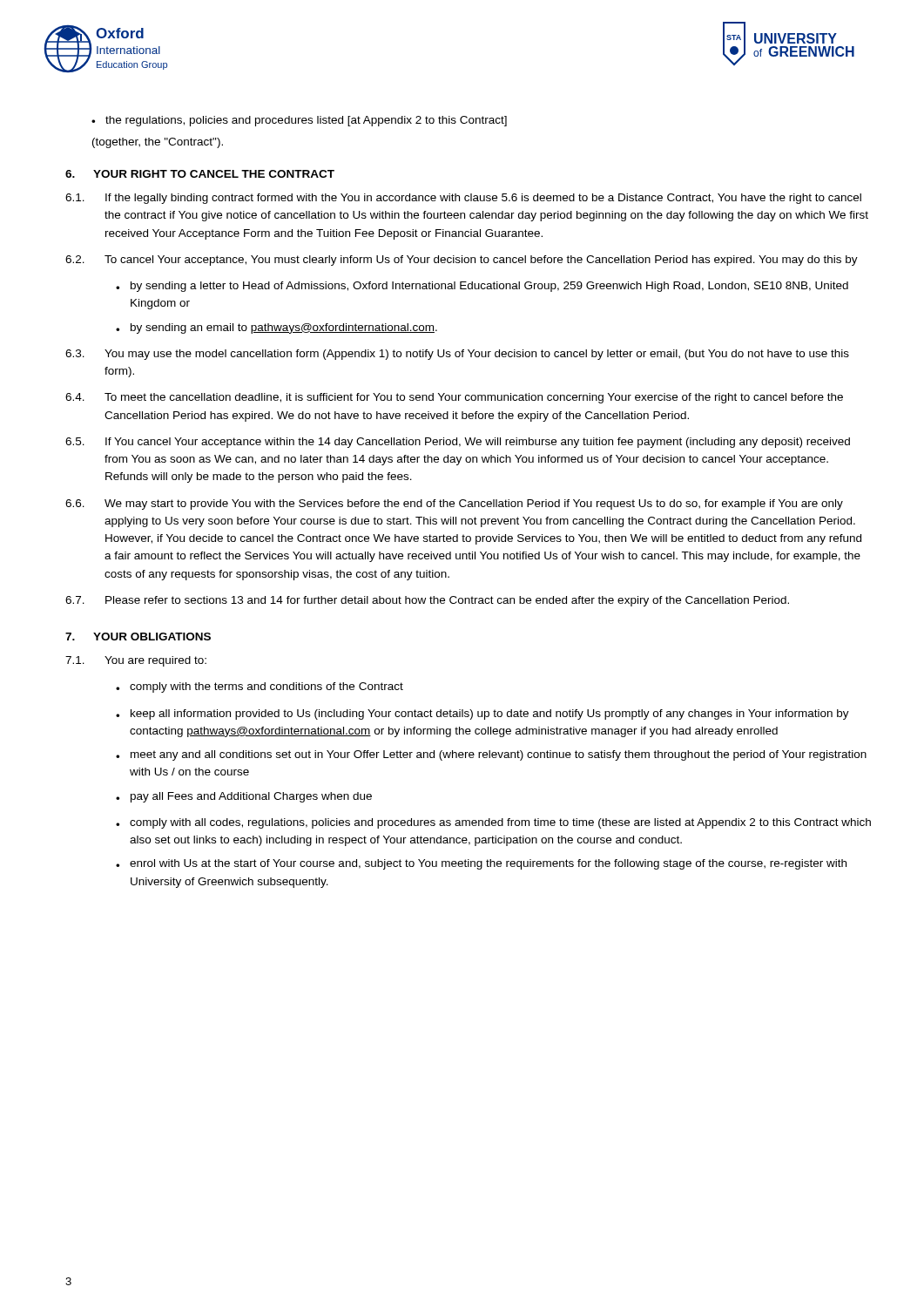Click the passage that begins "• keep all information provided to"

coord(494,722)
